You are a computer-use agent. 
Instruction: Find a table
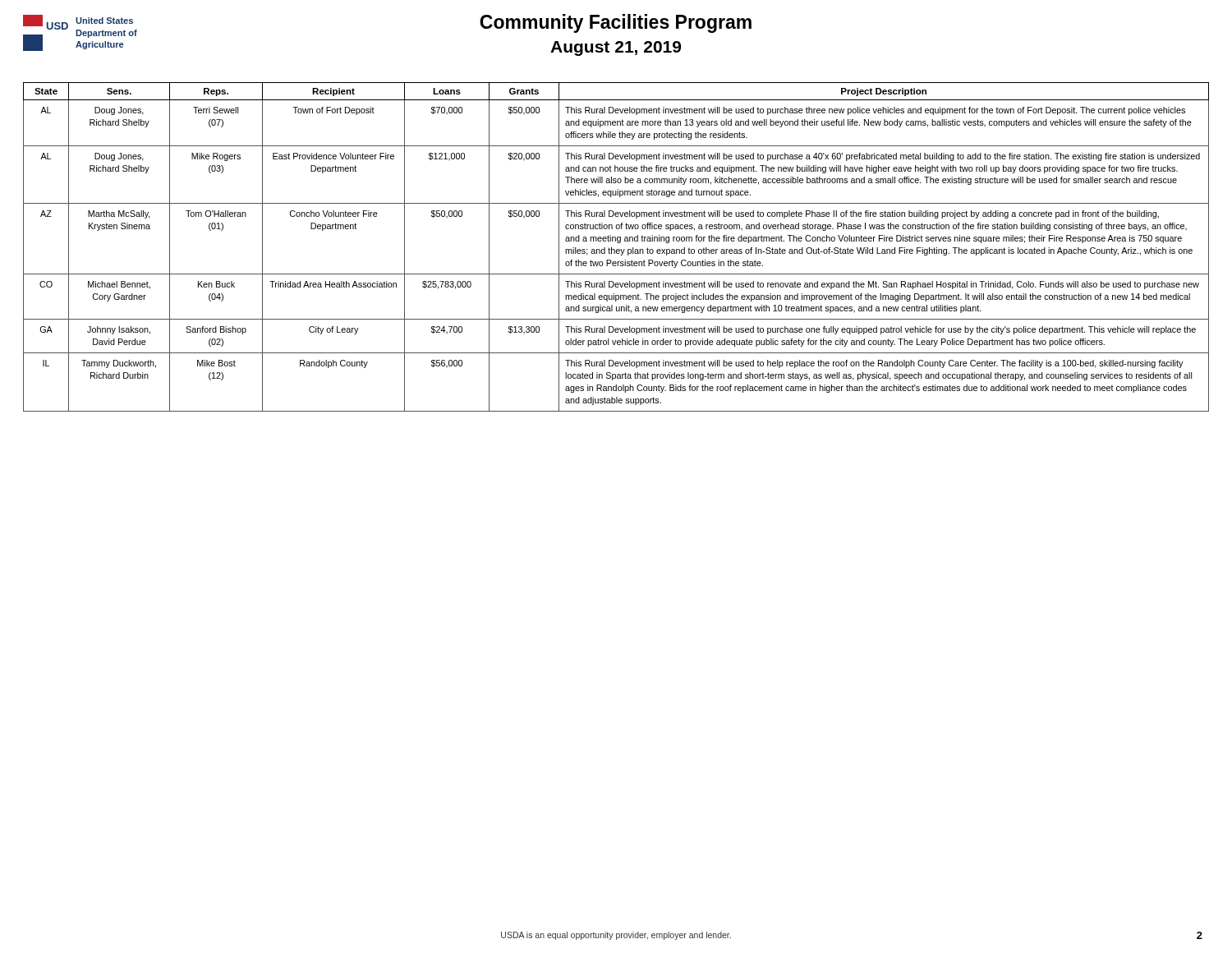pyautogui.click(x=616, y=247)
